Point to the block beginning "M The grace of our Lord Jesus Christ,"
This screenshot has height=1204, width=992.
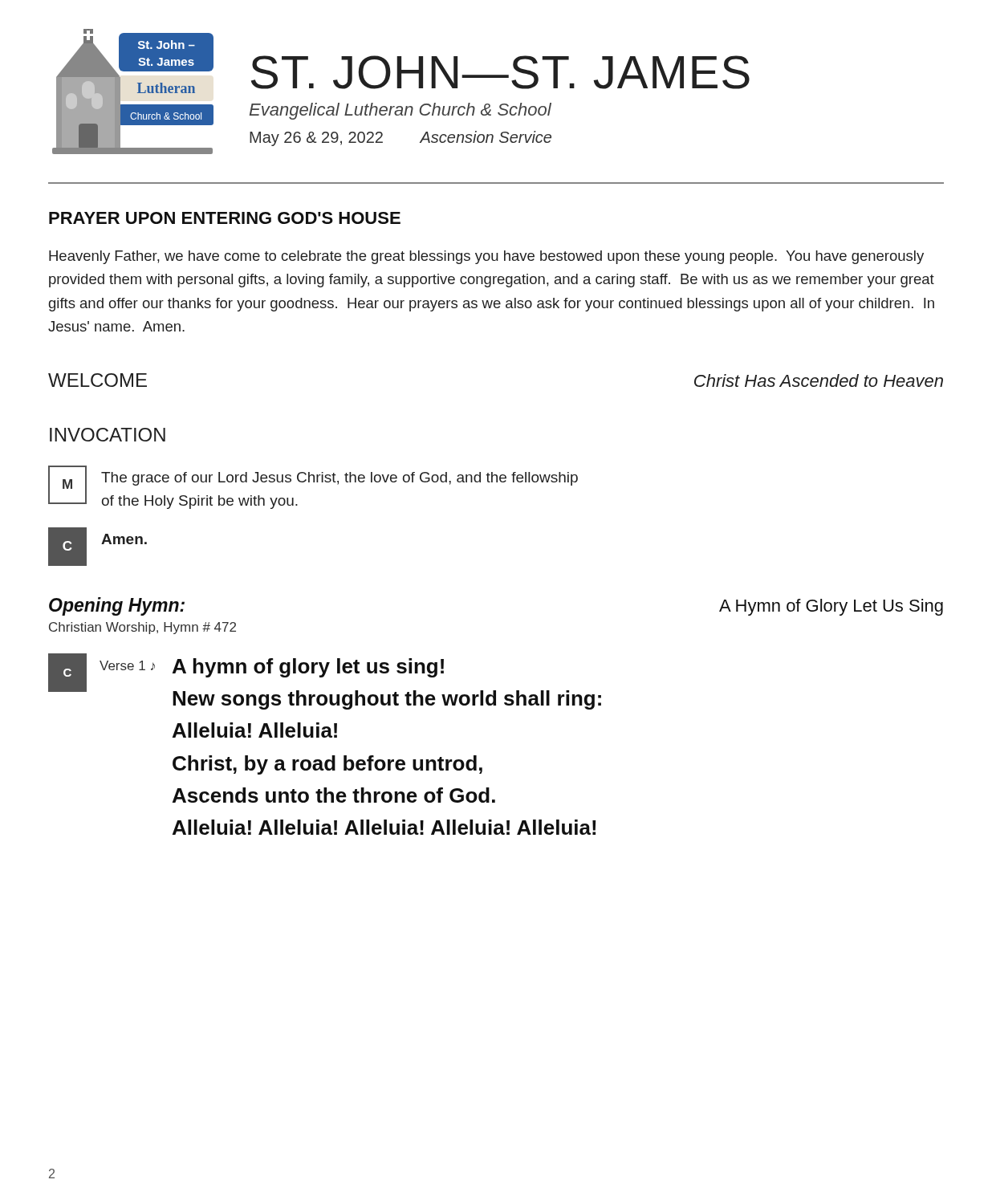pyautogui.click(x=496, y=488)
